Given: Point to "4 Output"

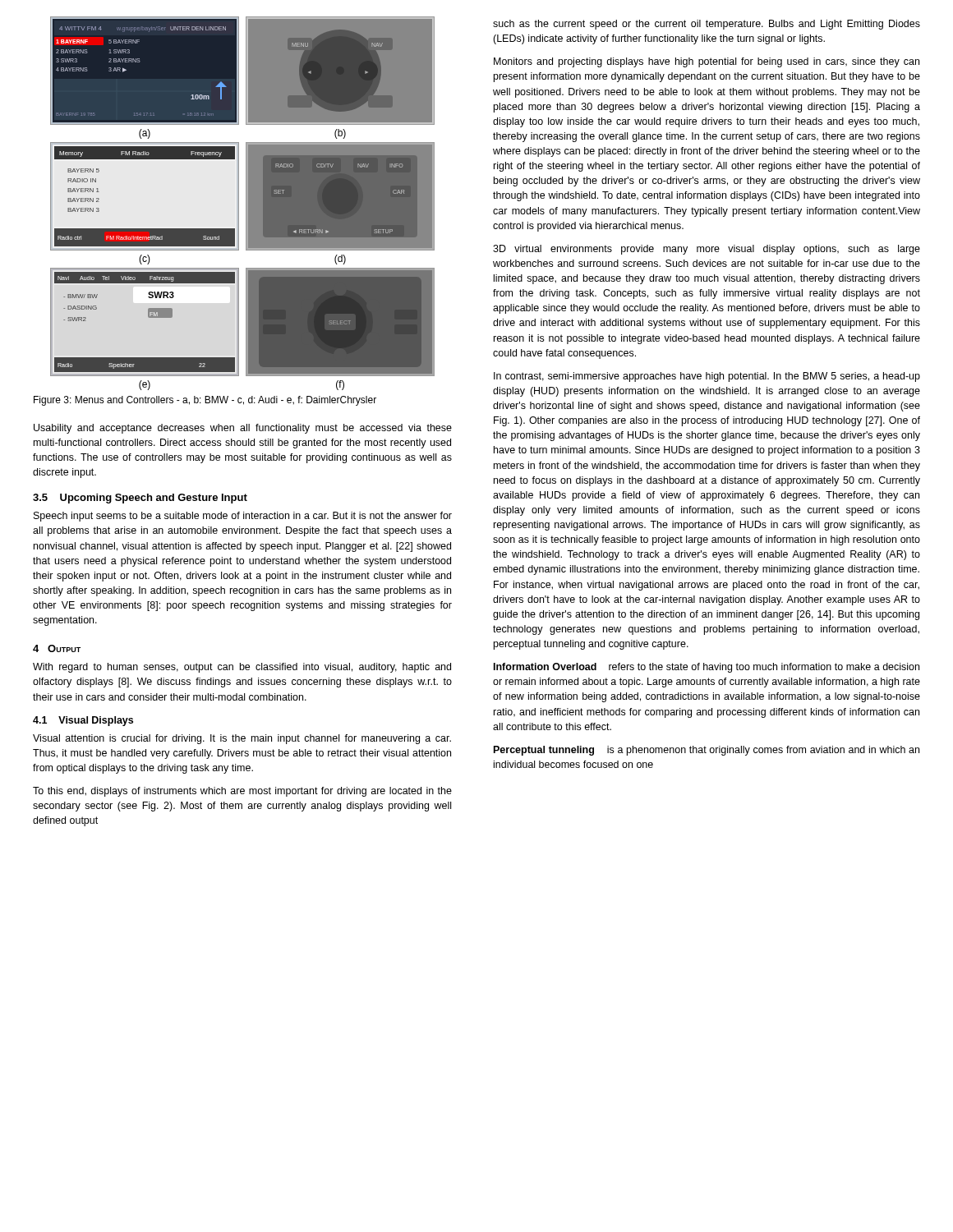Looking at the screenshot, I should pyautogui.click(x=57, y=649).
